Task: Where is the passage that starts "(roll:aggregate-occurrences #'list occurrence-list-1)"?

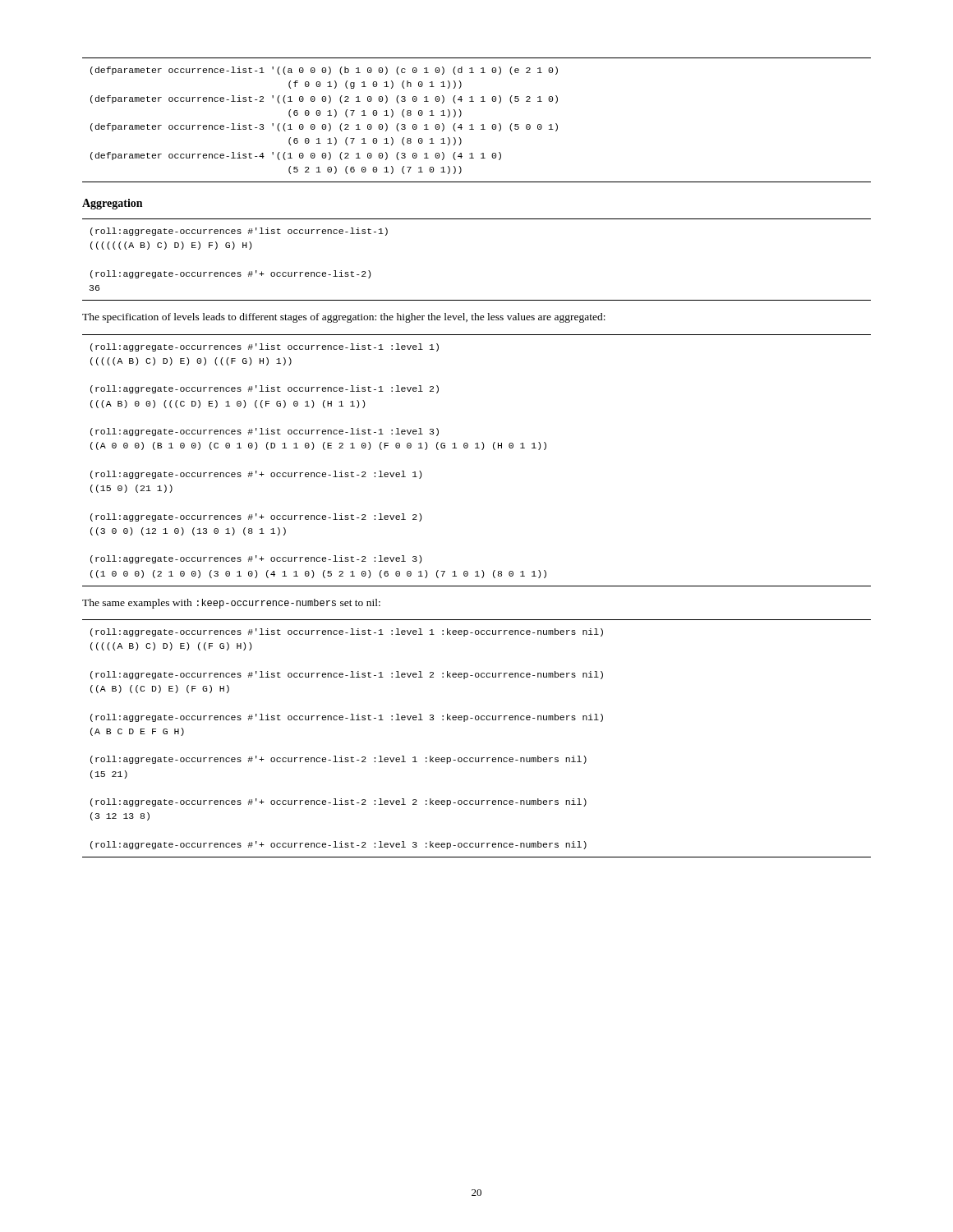Action: [x=239, y=232]
